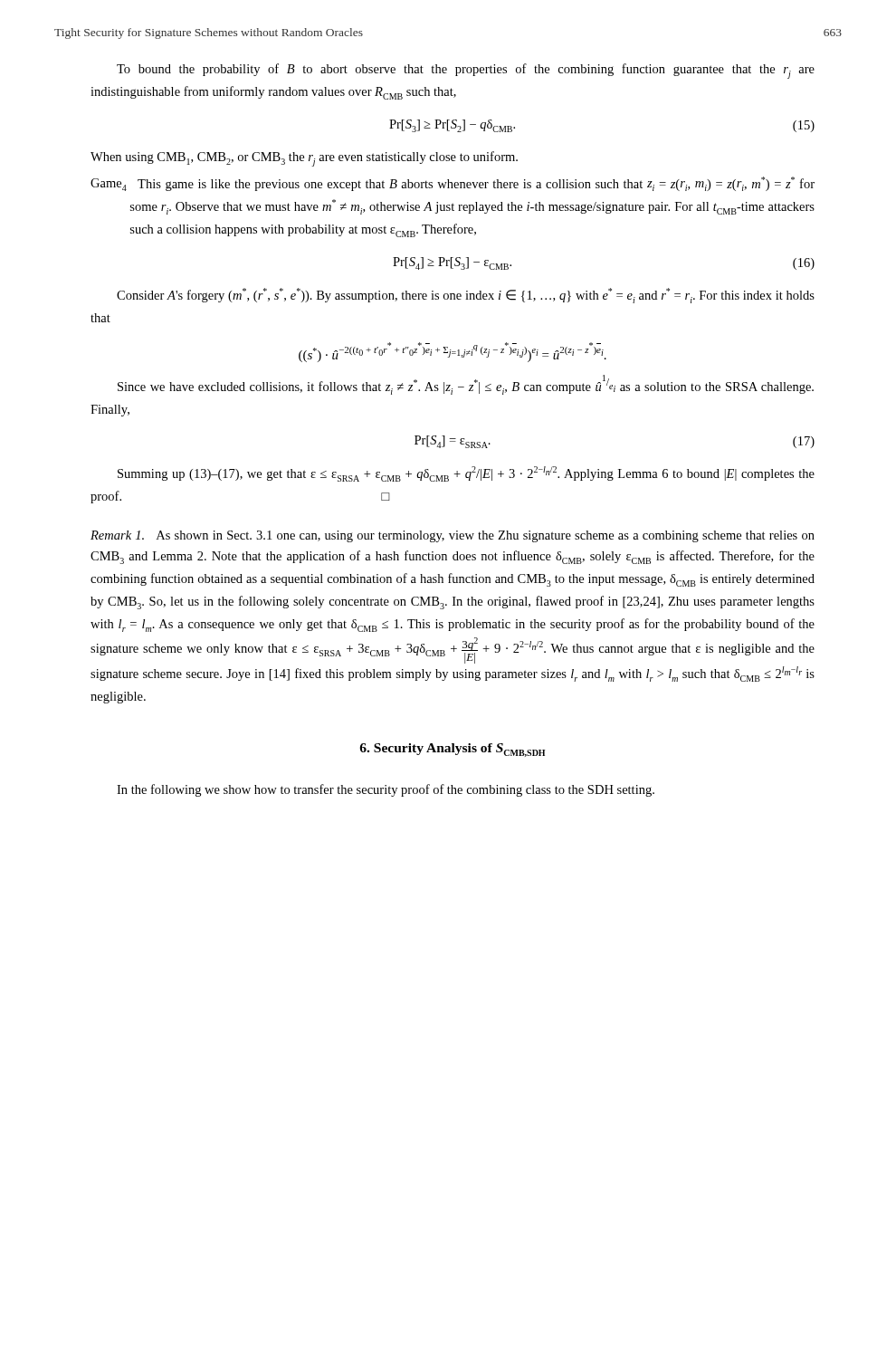Locate the text block containing "Since we have"
Viewport: 896px width, 1358px height.
tap(453, 395)
